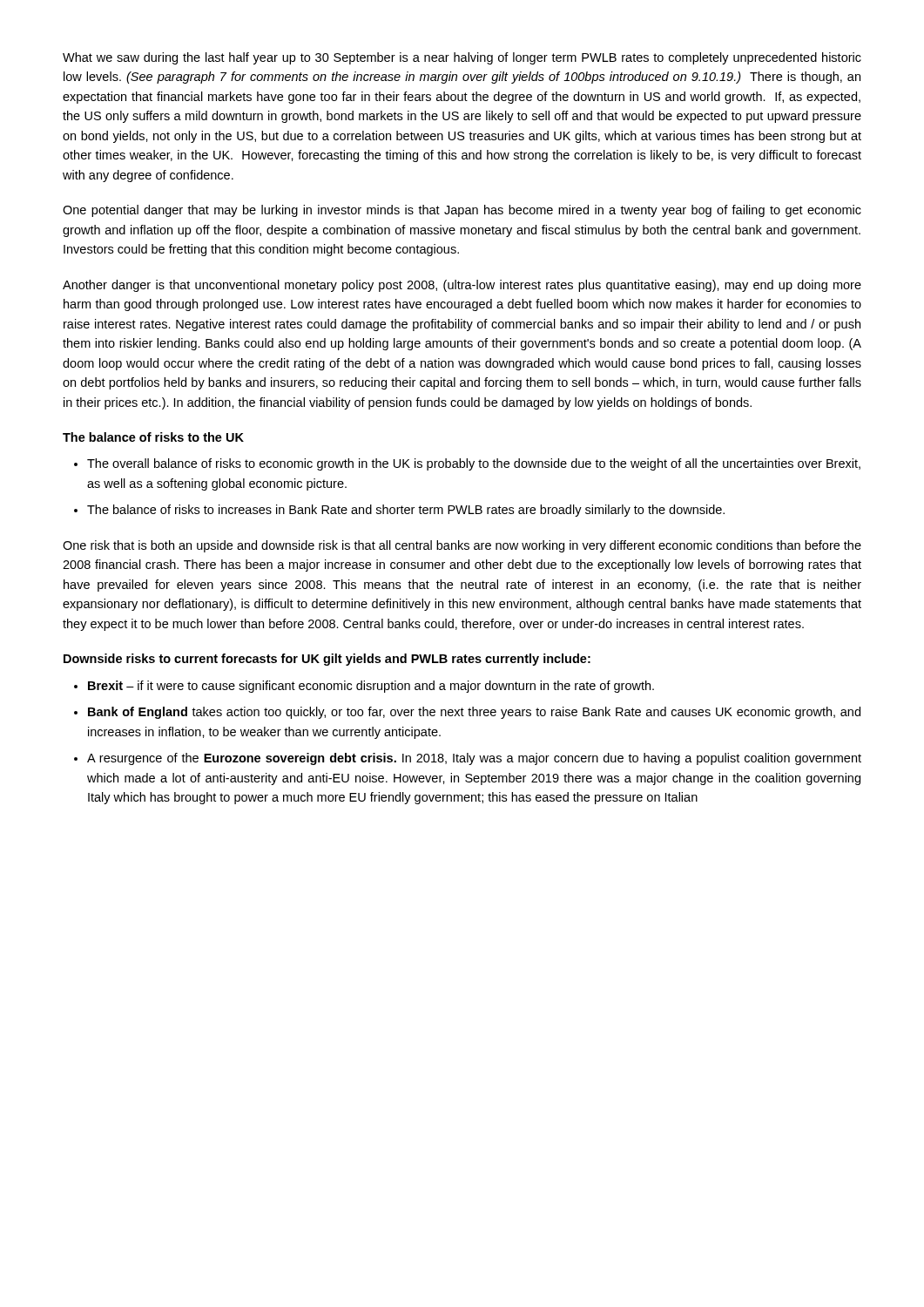Image resolution: width=924 pixels, height=1307 pixels.
Task: Navigate to the passage starting "What we saw"
Action: 462,116
